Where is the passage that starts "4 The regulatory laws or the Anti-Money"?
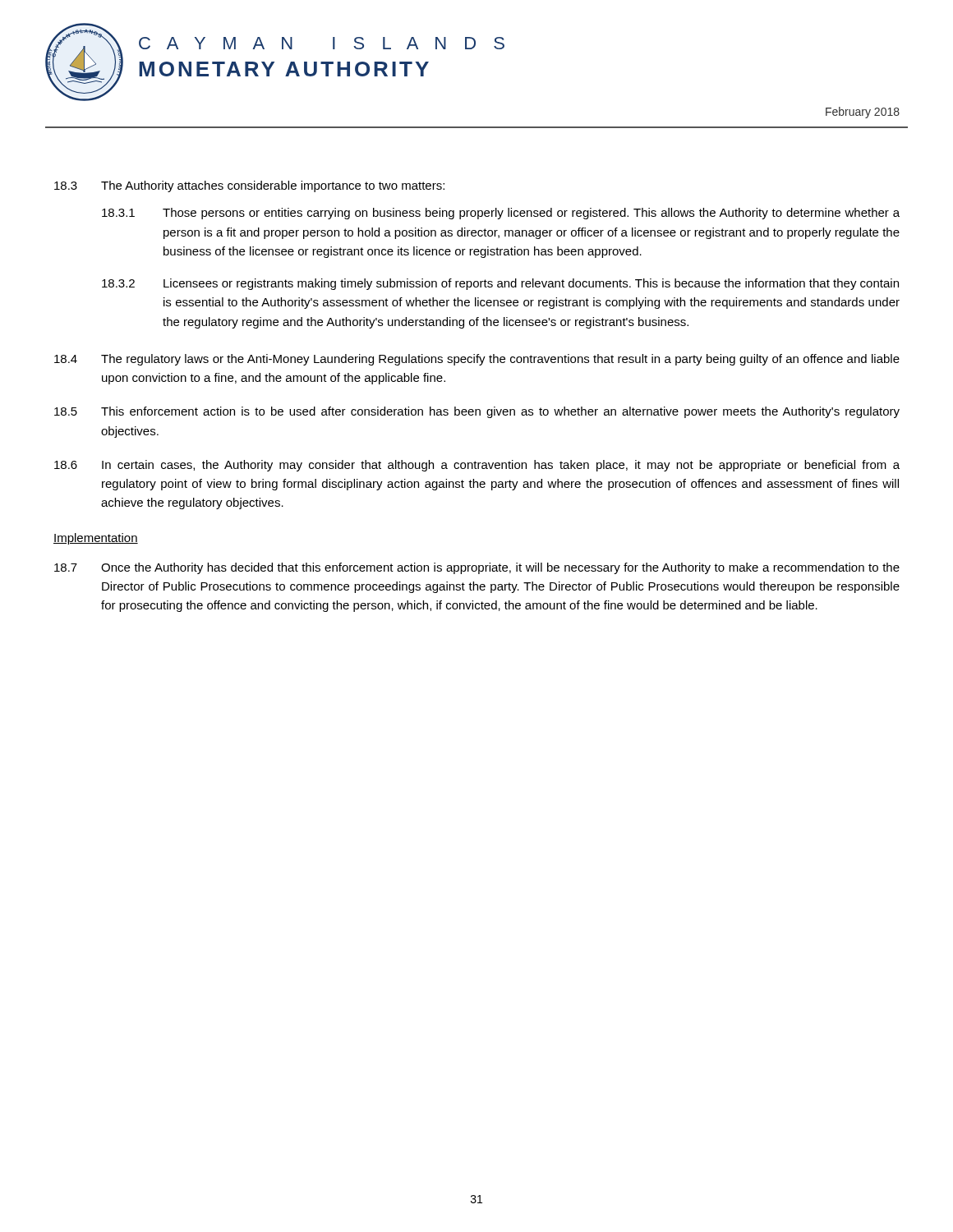This screenshot has height=1232, width=953. pos(476,368)
